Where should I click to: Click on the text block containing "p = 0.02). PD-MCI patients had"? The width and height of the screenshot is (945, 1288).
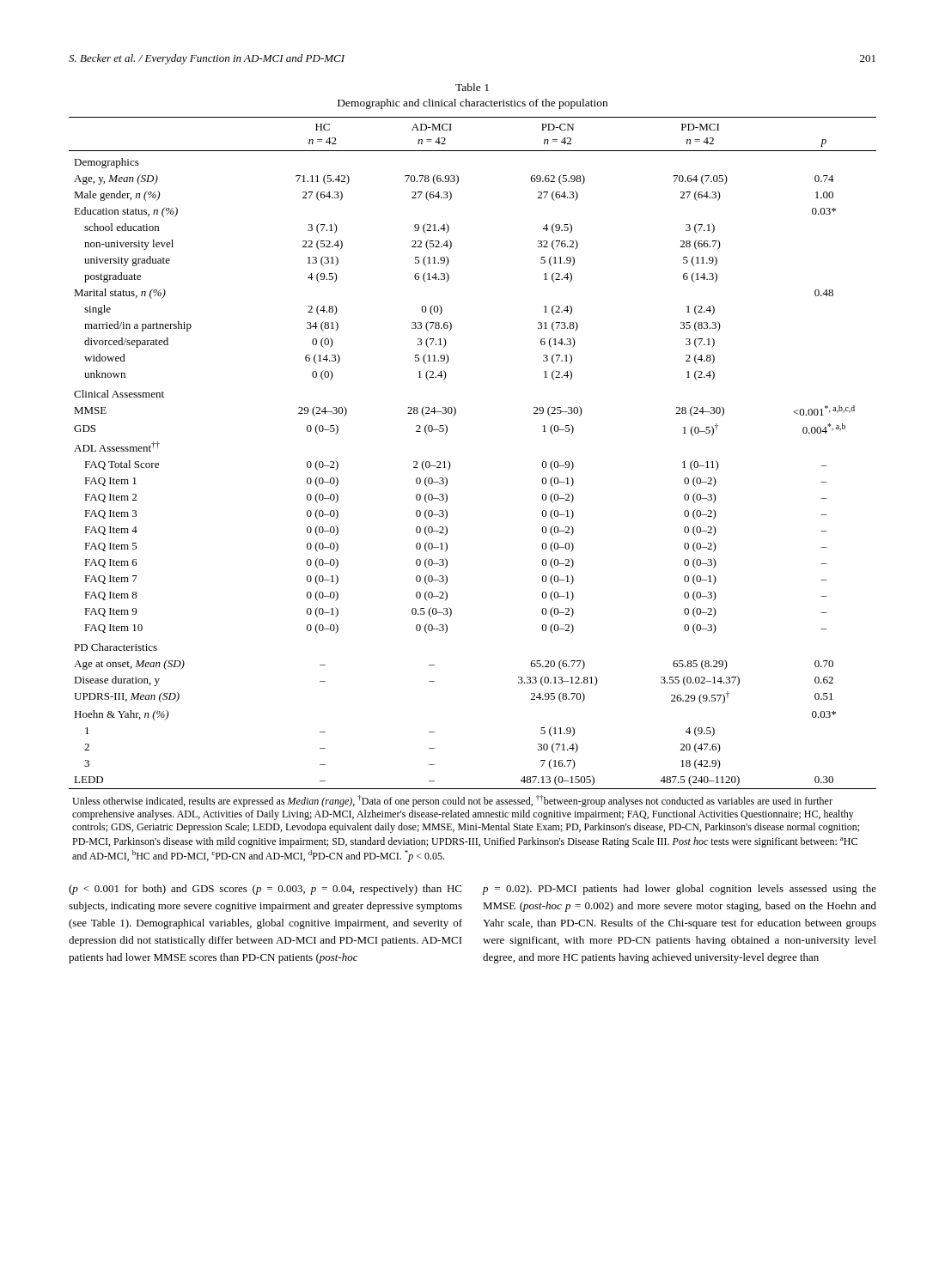(680, 923)
